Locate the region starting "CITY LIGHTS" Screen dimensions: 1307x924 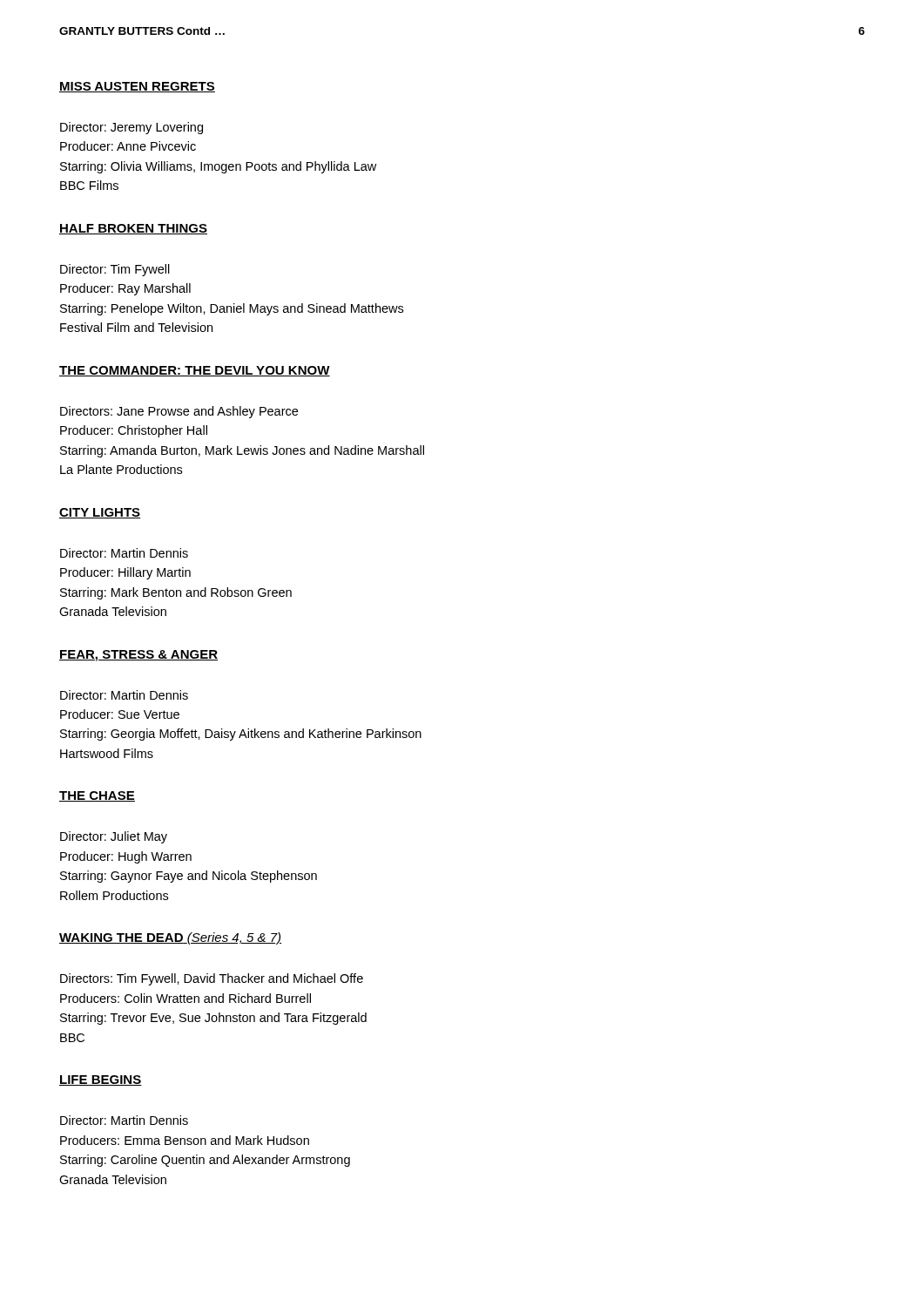[100, 513]
